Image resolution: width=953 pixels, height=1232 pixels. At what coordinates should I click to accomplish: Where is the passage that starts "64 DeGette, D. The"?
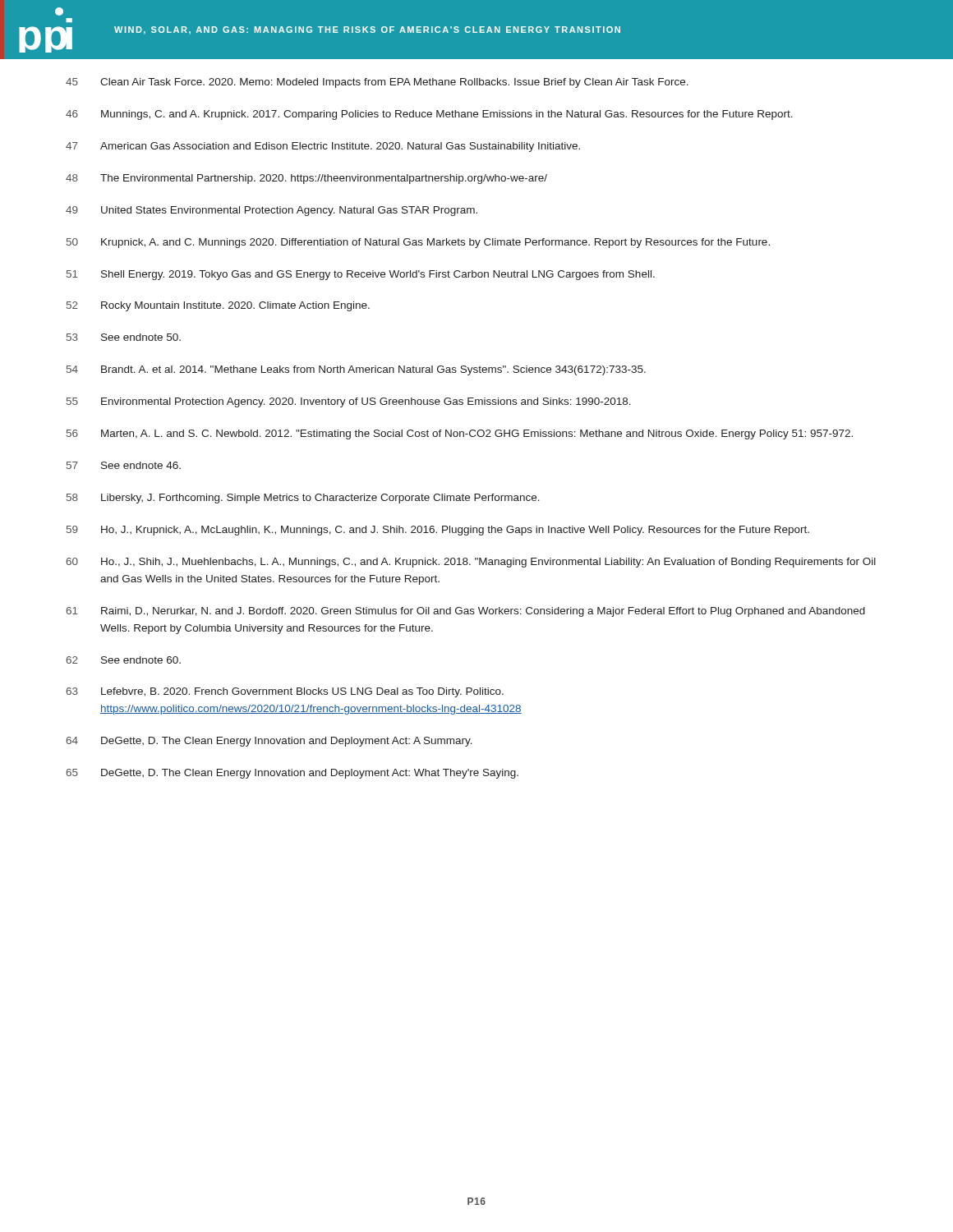476,741
